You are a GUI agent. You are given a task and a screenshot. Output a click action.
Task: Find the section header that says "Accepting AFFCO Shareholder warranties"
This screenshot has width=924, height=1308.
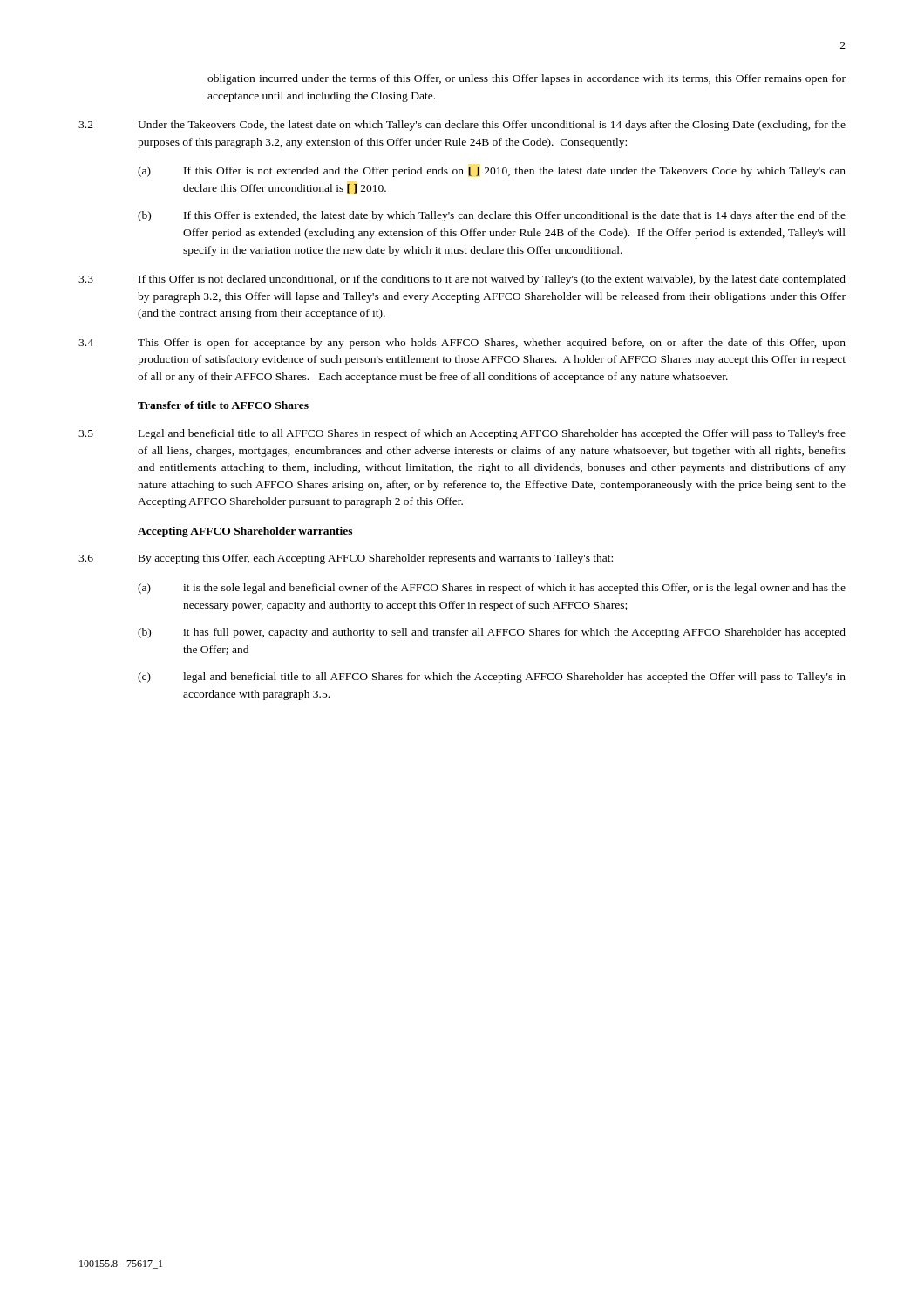pyautogui.click(x=245, y=530)
